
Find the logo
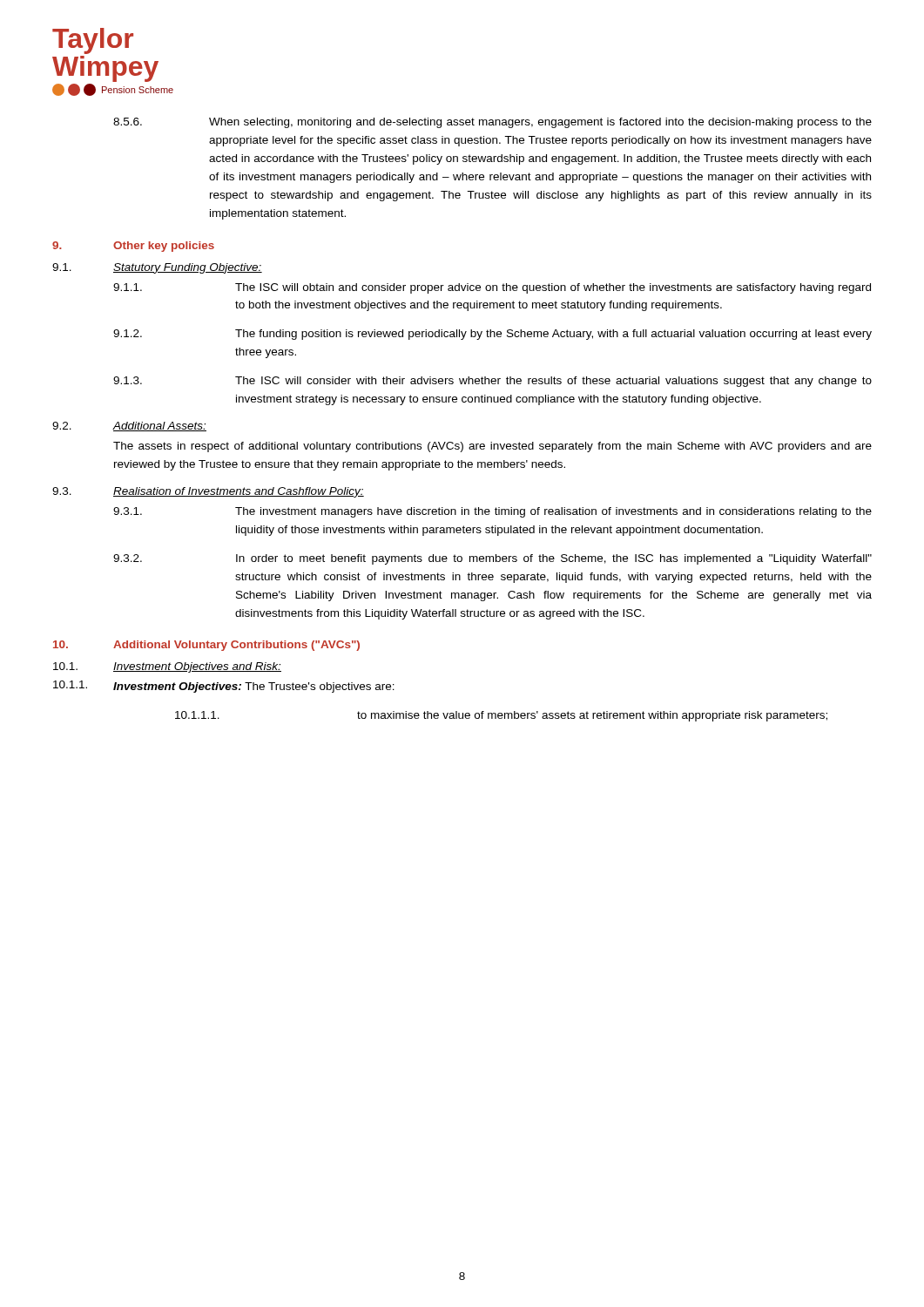click(x=113, y=60)
